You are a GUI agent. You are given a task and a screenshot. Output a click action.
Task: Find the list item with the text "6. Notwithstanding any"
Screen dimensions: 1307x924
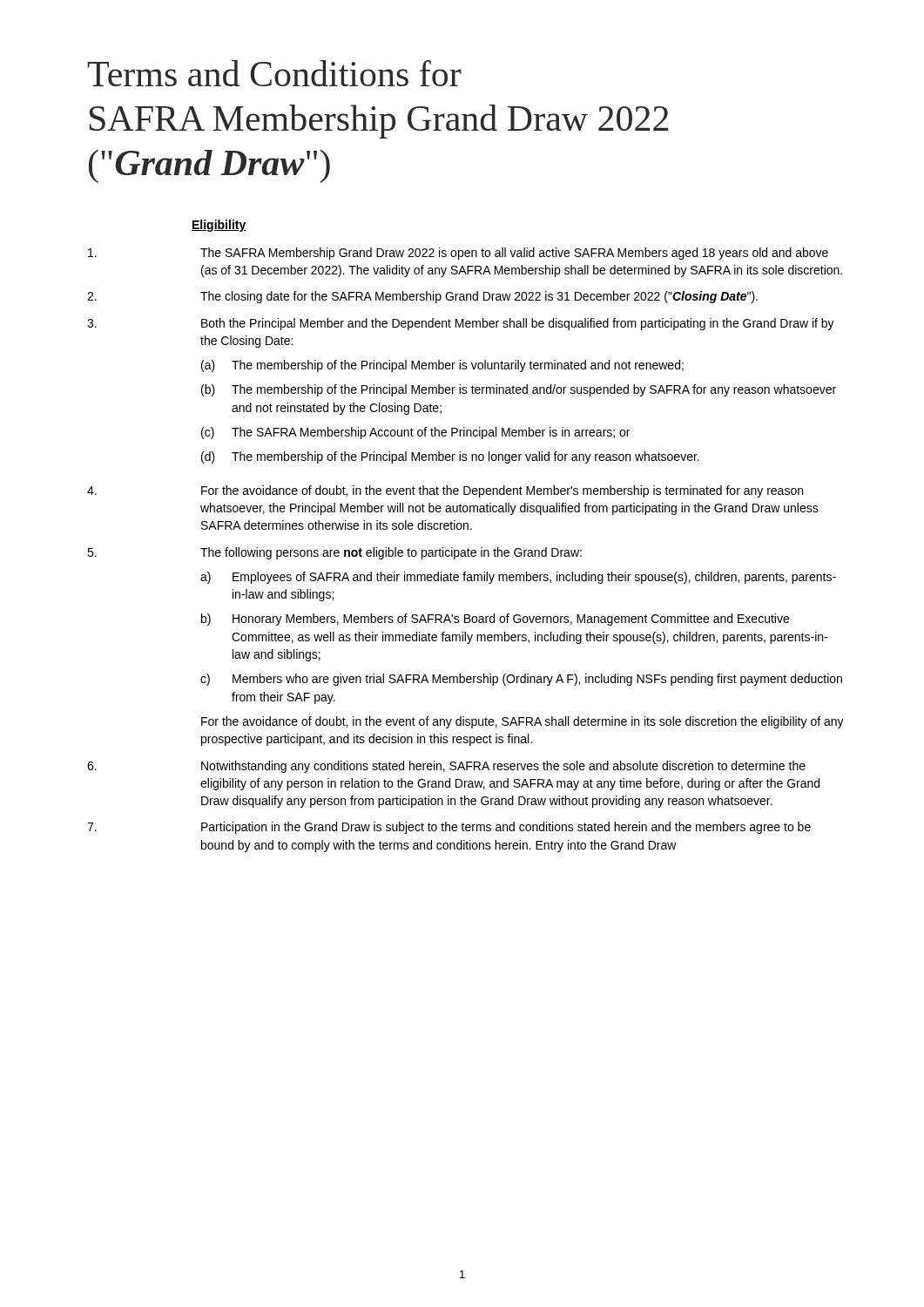(466, 783)
